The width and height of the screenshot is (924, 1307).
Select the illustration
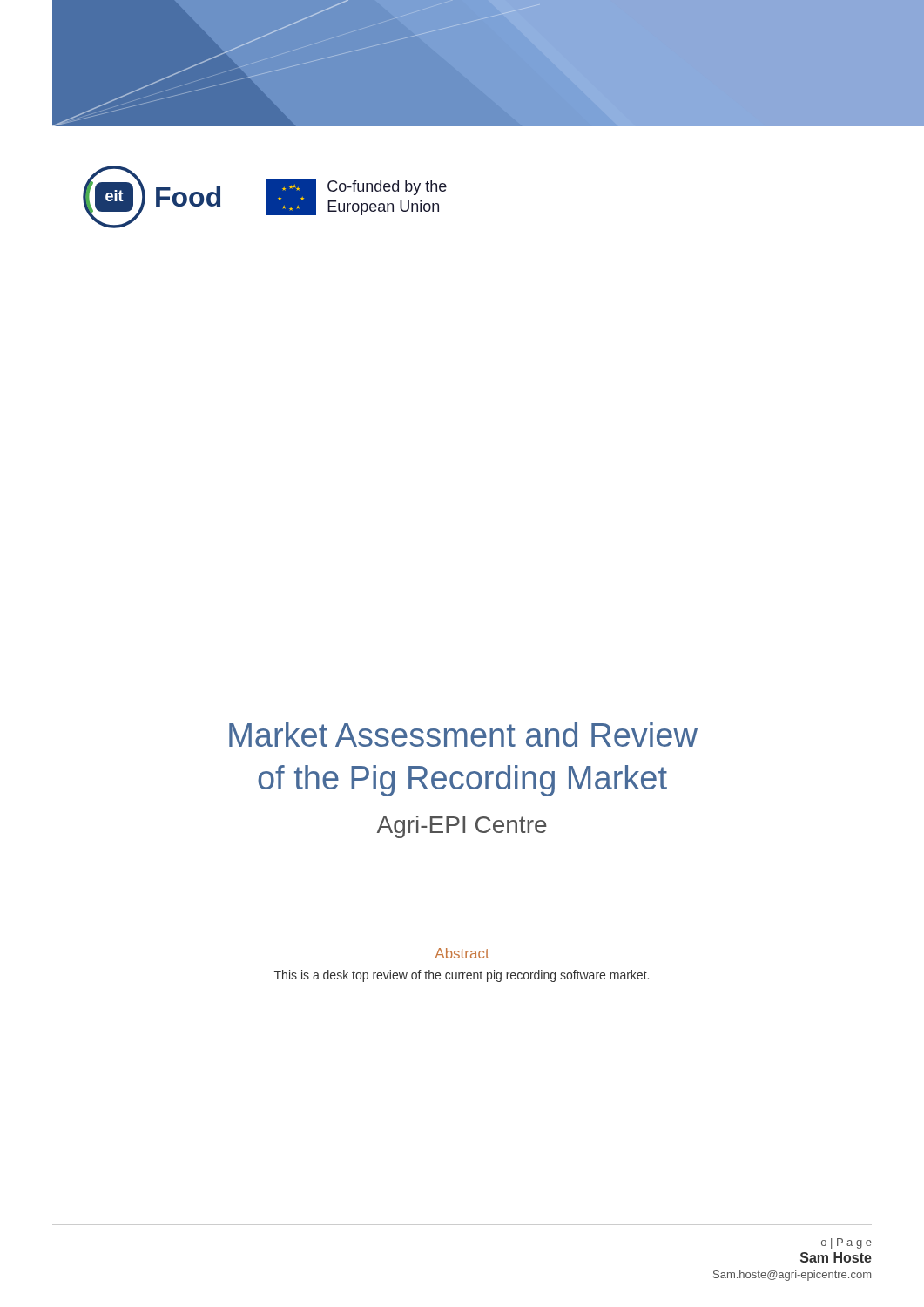462,76
